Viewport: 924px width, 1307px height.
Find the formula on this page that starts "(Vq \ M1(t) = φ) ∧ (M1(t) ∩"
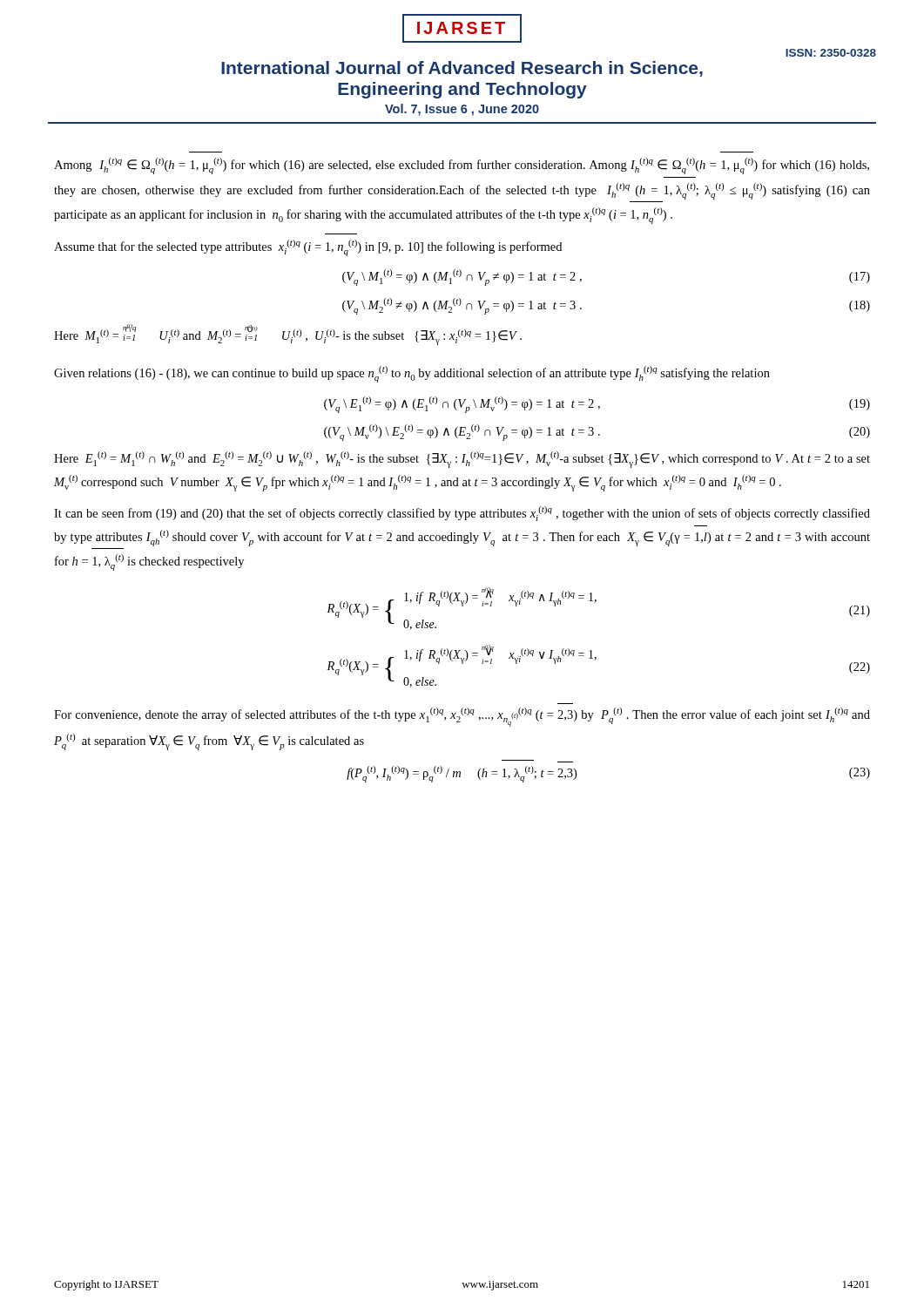tap(459, 277)
